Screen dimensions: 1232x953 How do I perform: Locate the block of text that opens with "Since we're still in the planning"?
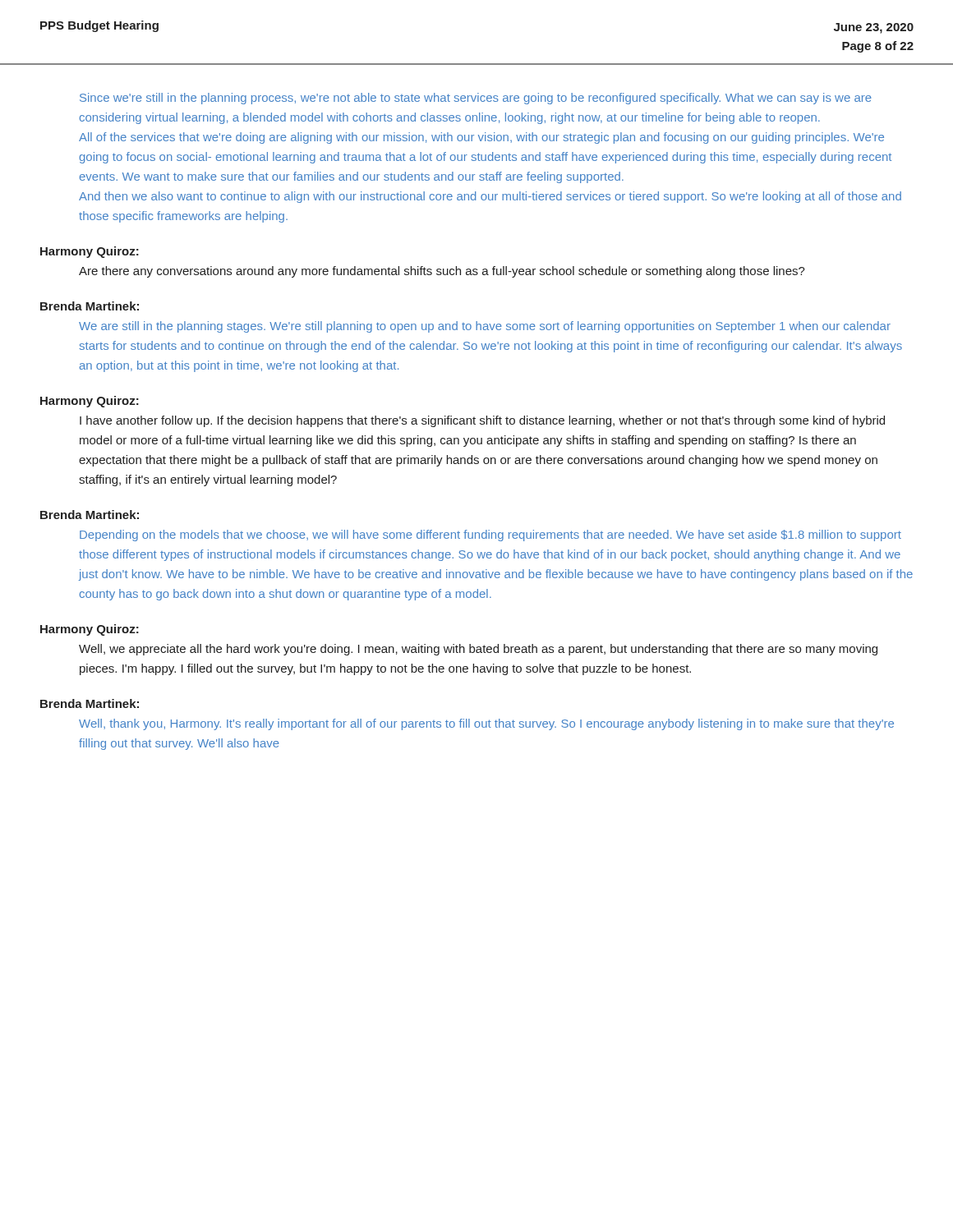(x=496, y=108)
